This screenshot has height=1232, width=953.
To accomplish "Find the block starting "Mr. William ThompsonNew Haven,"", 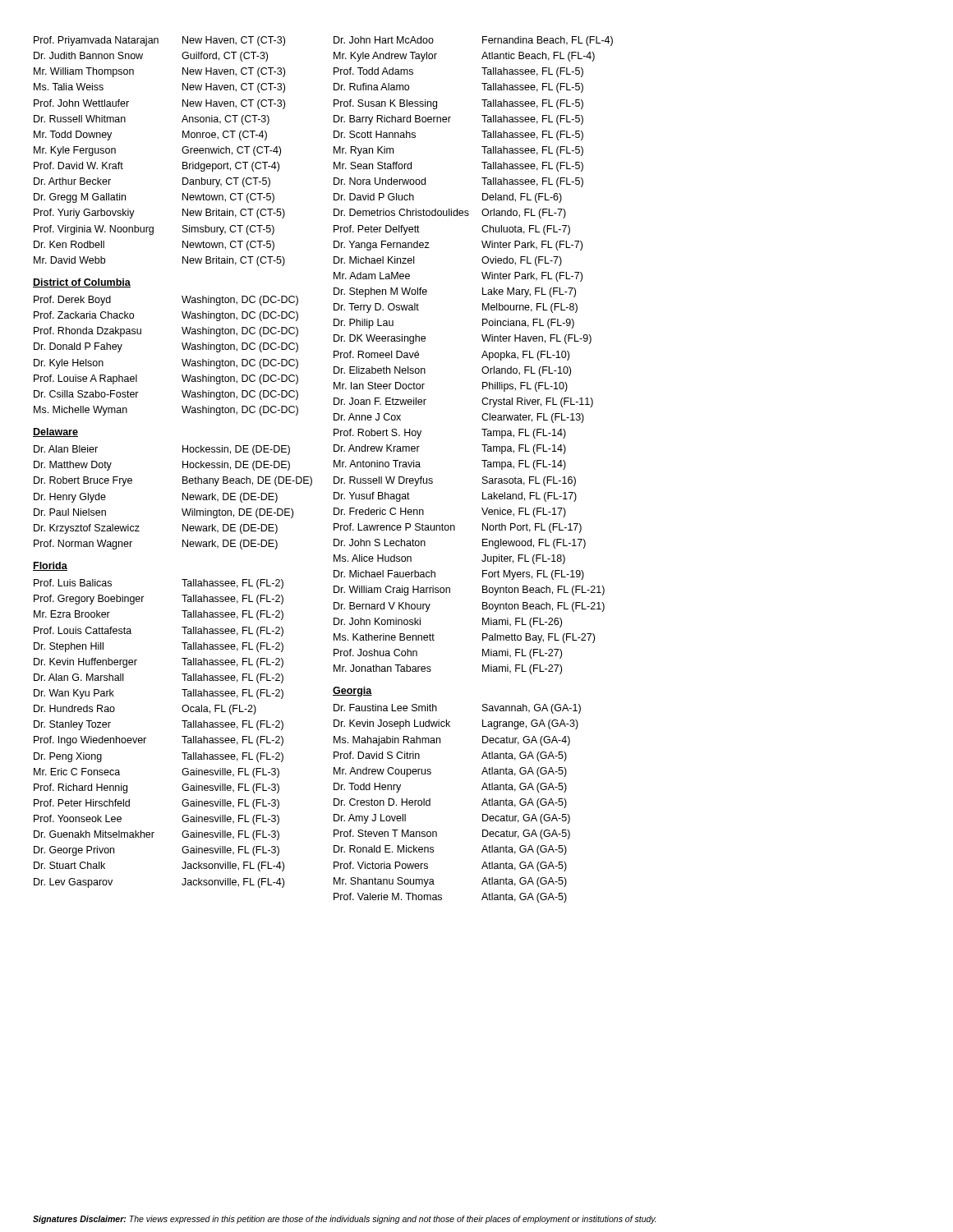I will [175, 72].
